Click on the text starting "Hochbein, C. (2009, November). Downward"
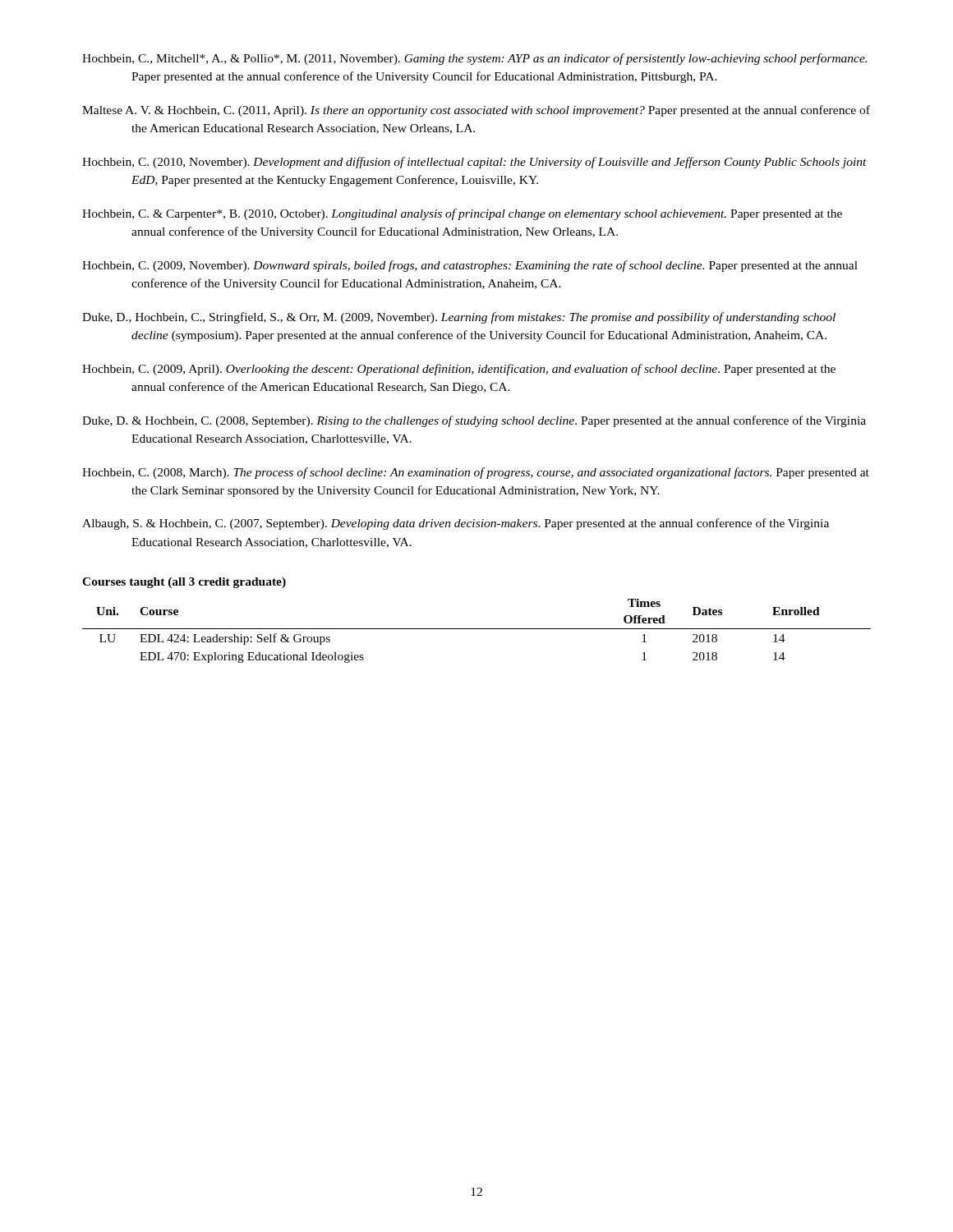This screenshot has width=953, height=1232. click(x=470, y=274)
